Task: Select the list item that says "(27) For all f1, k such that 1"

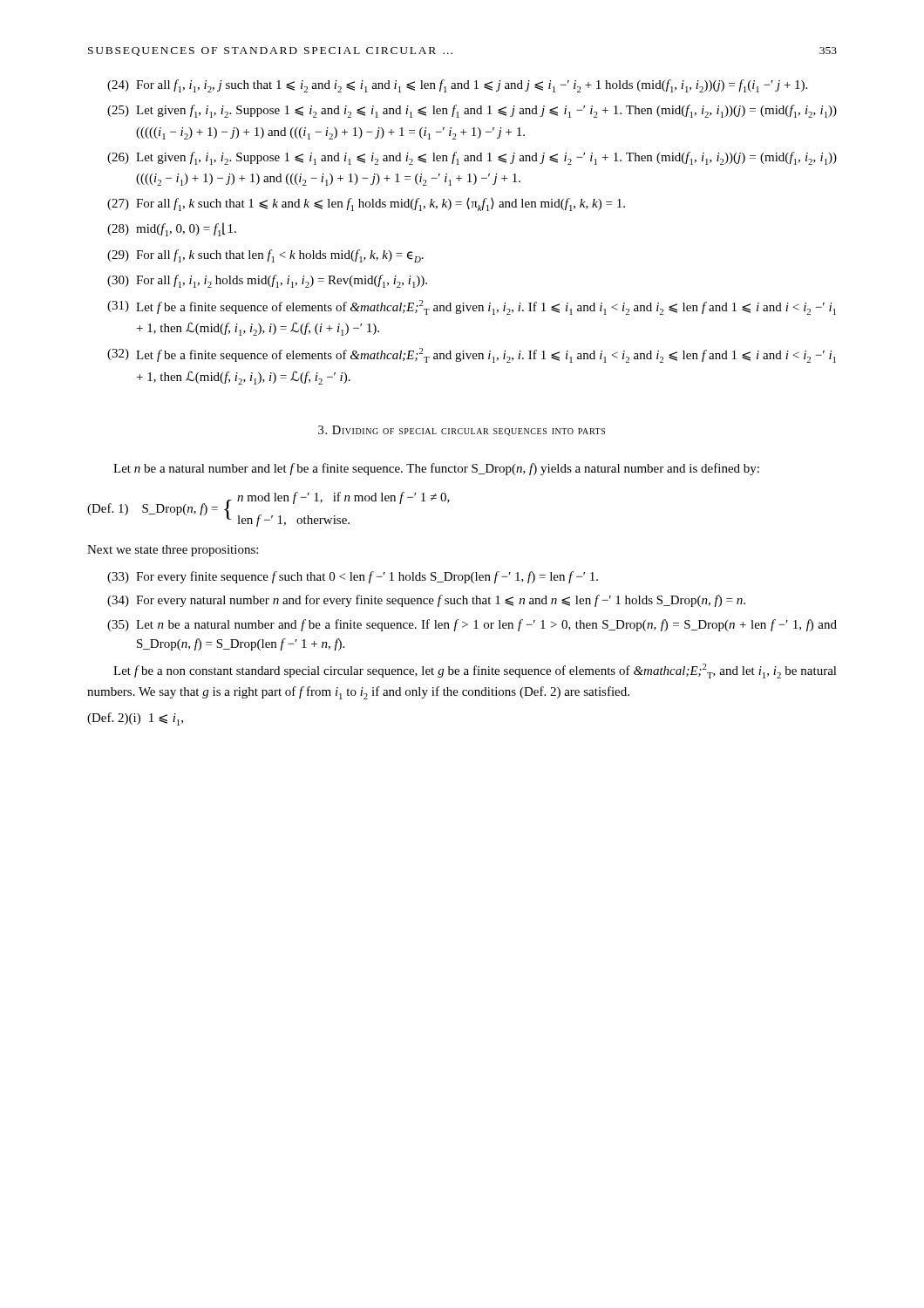Action: point(462,204)
